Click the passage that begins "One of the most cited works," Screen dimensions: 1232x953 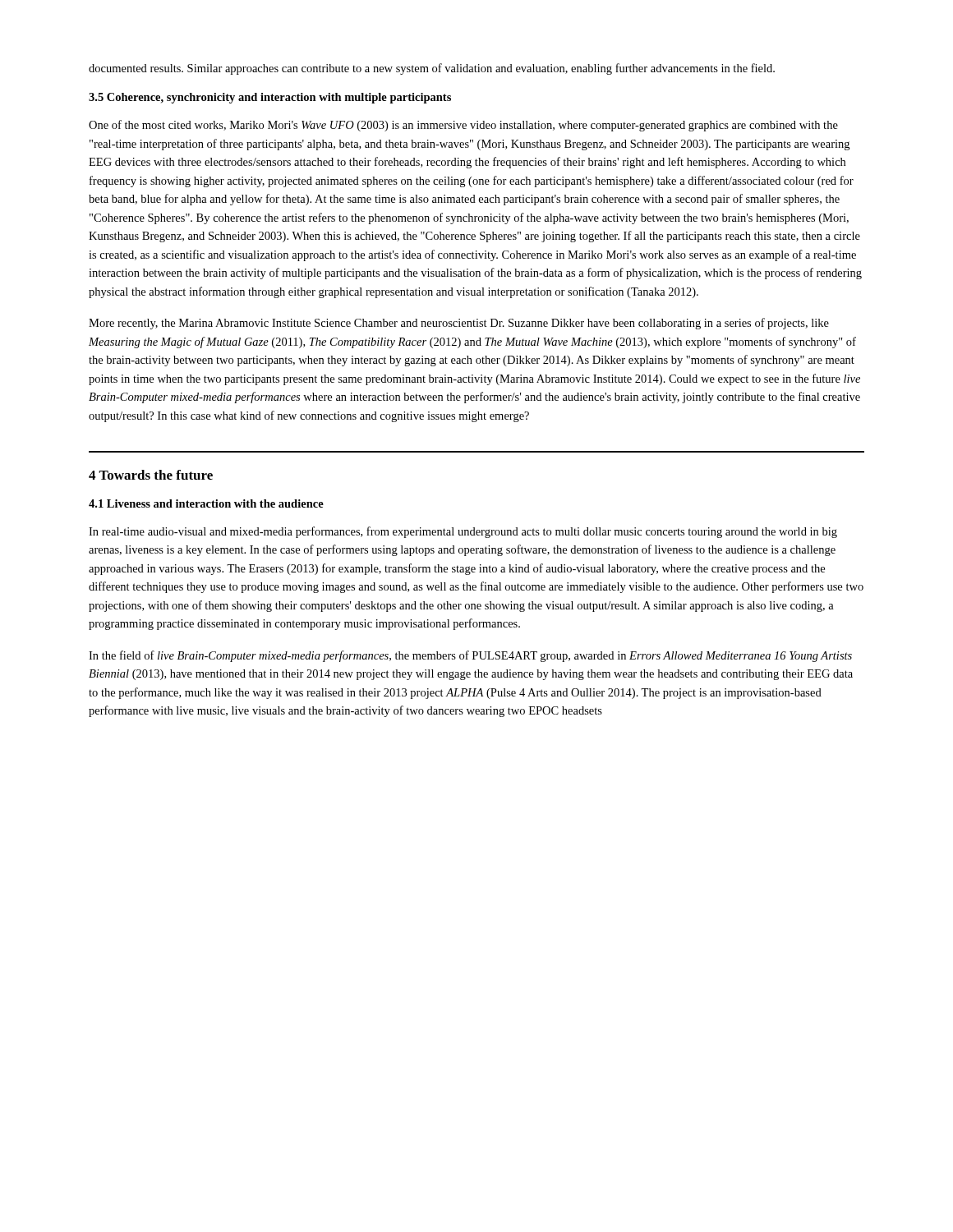pyautogui.click(x=475, y=208)
